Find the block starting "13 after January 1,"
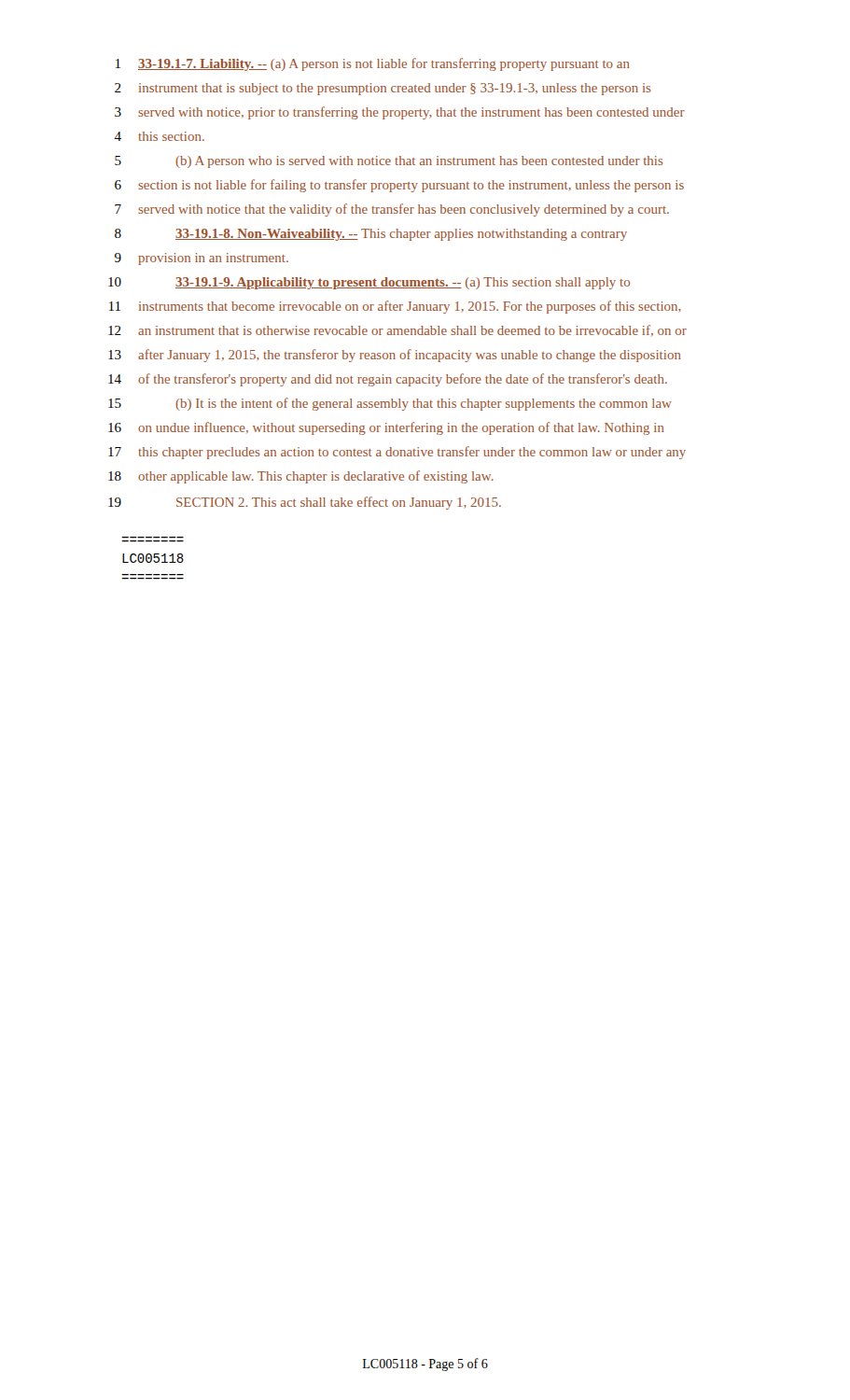The height and width of the screenshot is (1400, 850). (x=425, y=355)
